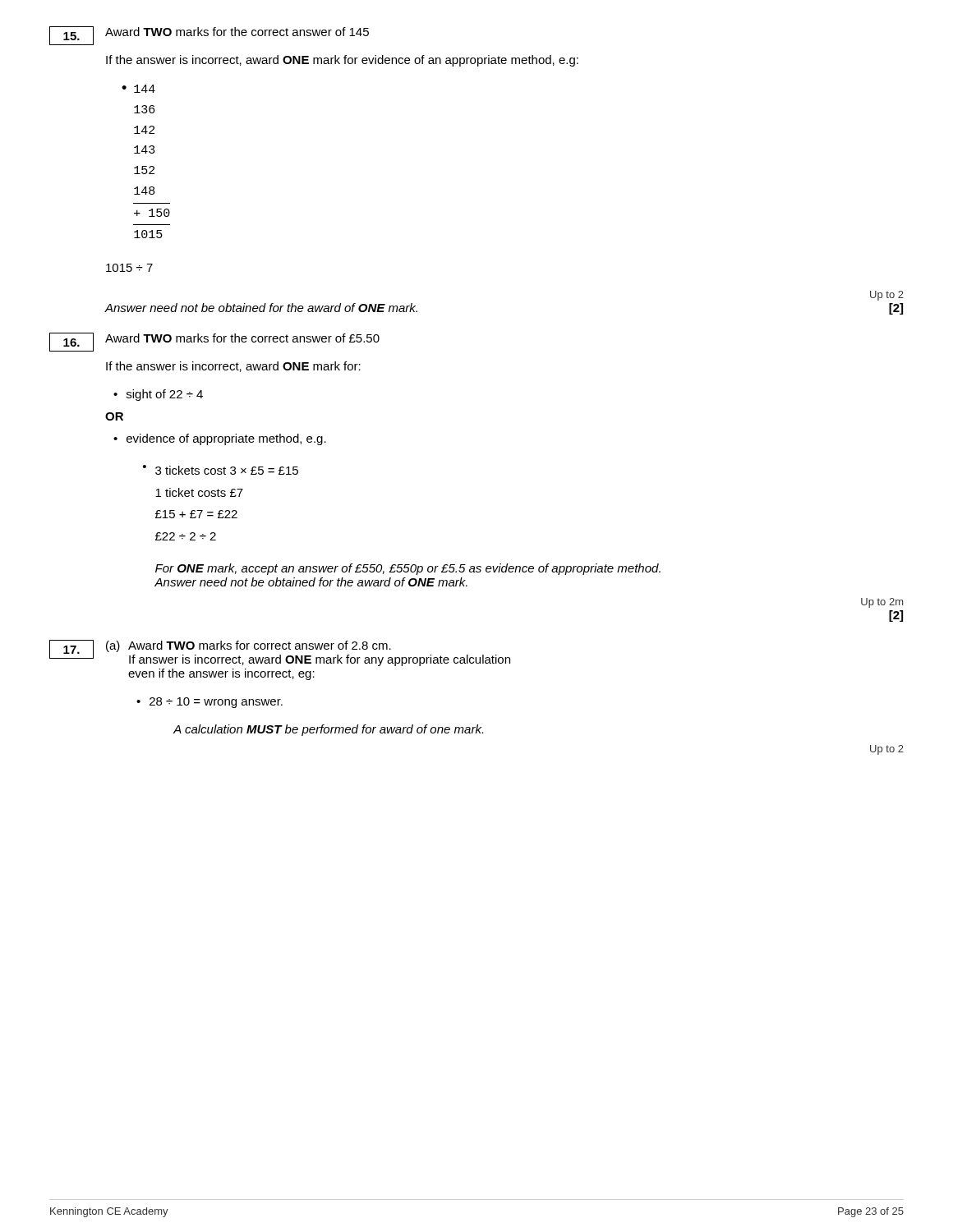Click on the list item with the text "• evidence of appropriate"

point(220,439)
